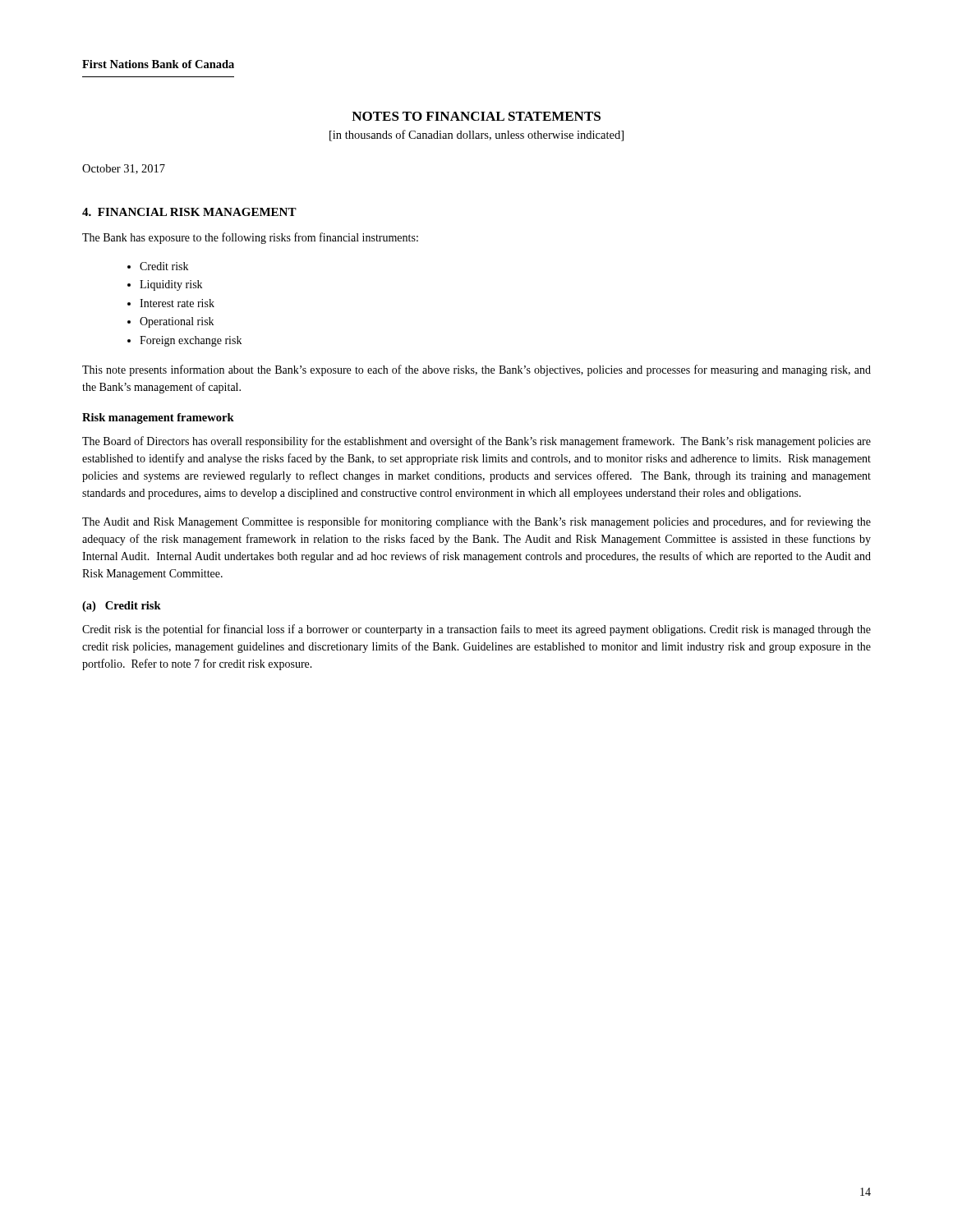The width and height of the screenshot is (953, 1232).
Task: Select the section header that reads "4. FINANCIAL RISK"
Action: [x=189, y=212]
